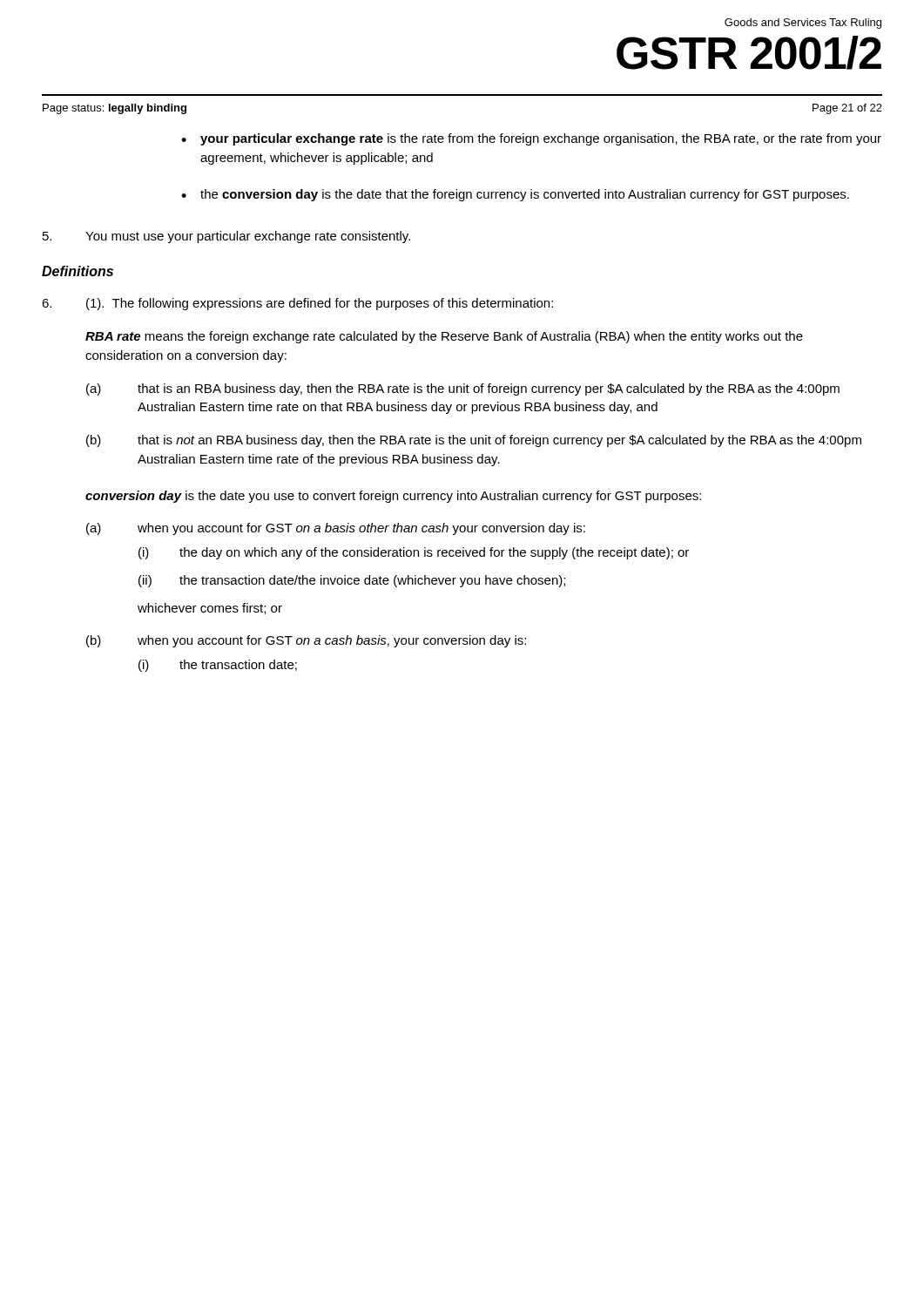
Task: Find the block on this page that starts "5. You must use your"
Action: pyautogui.click(x=226, y=237)
